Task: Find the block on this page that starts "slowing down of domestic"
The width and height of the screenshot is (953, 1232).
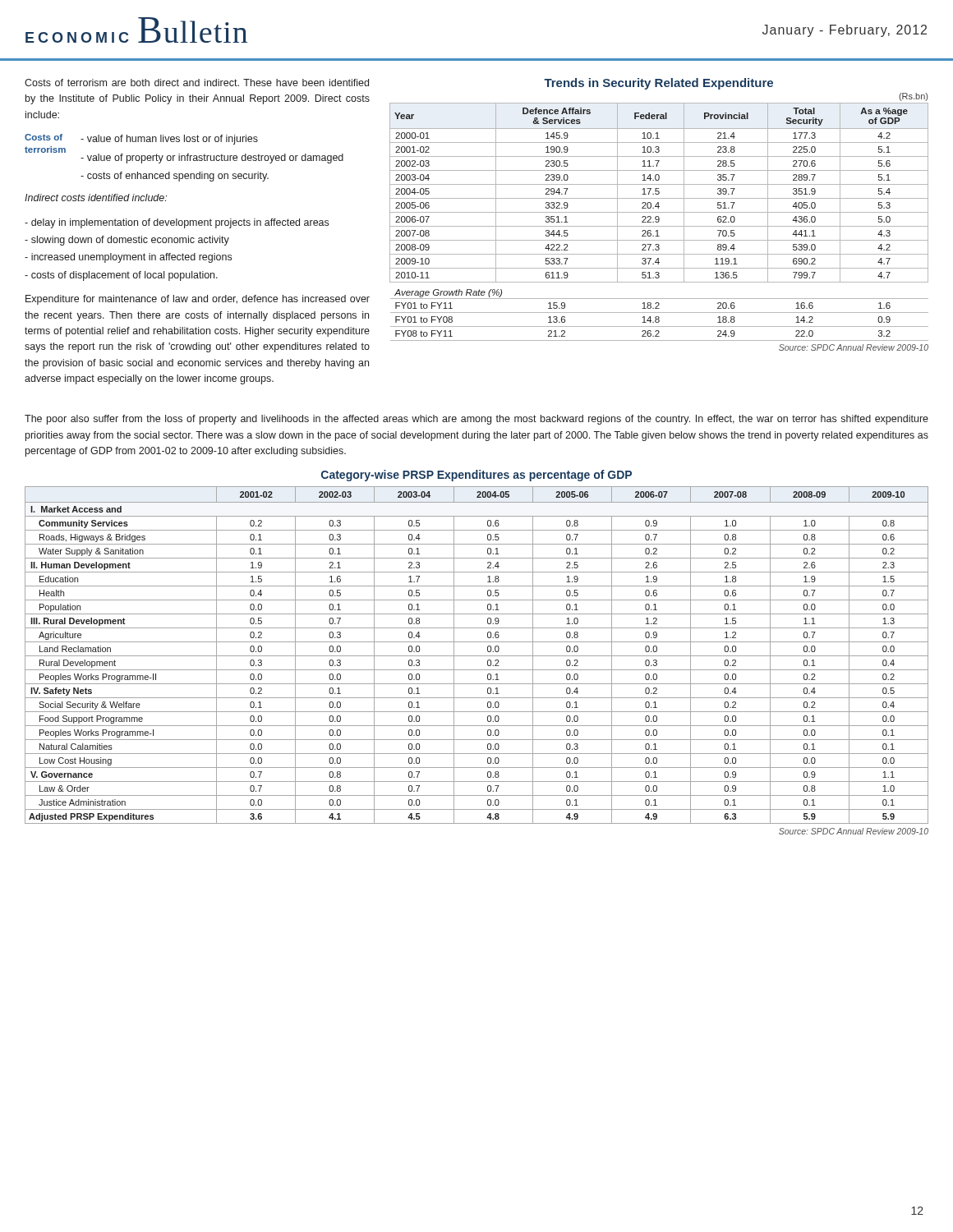Action: pos(127,240)
